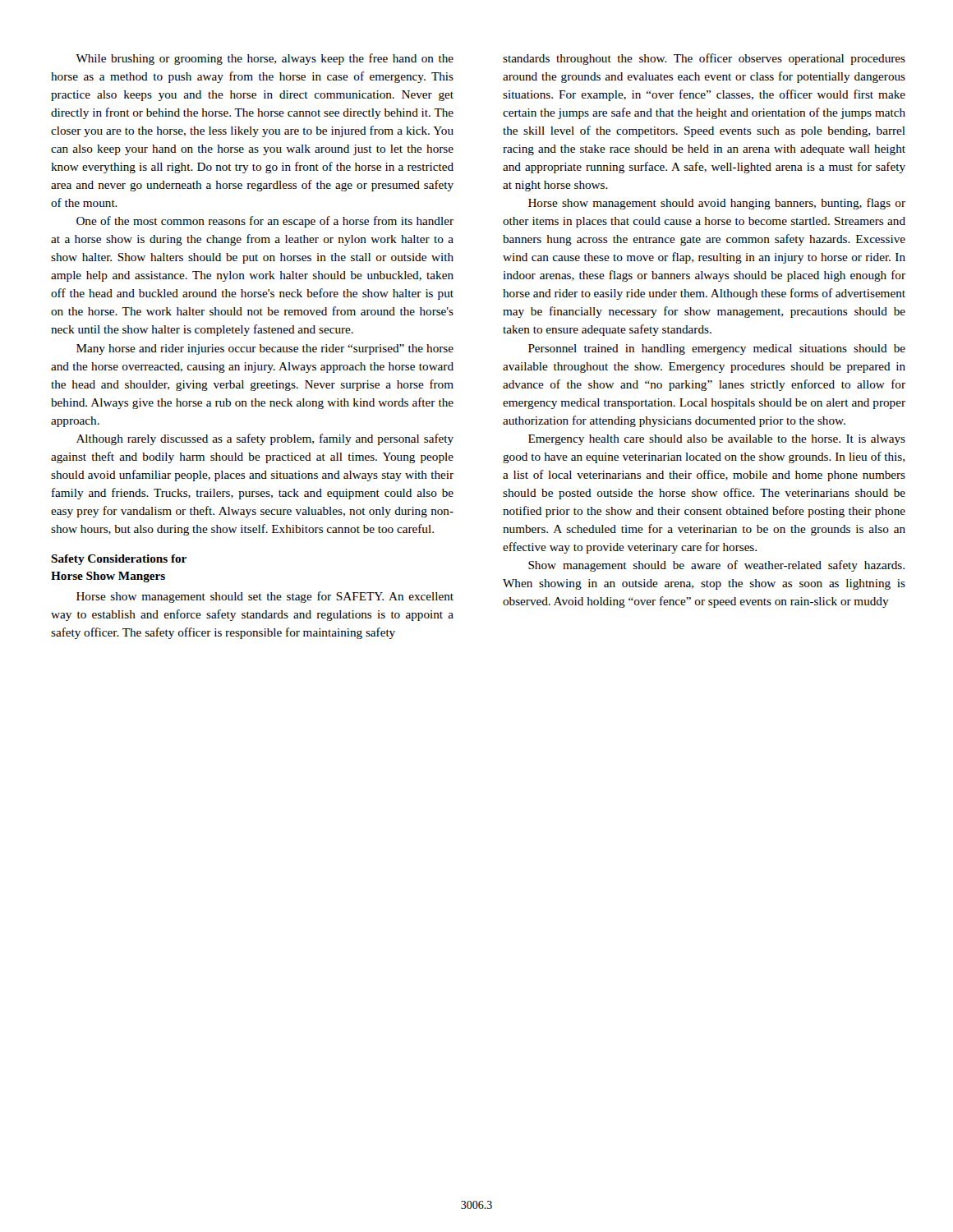
Task: Select the text block with the text "Personnel trained in handling emergency medical"
Action: (x=704, y=384)
